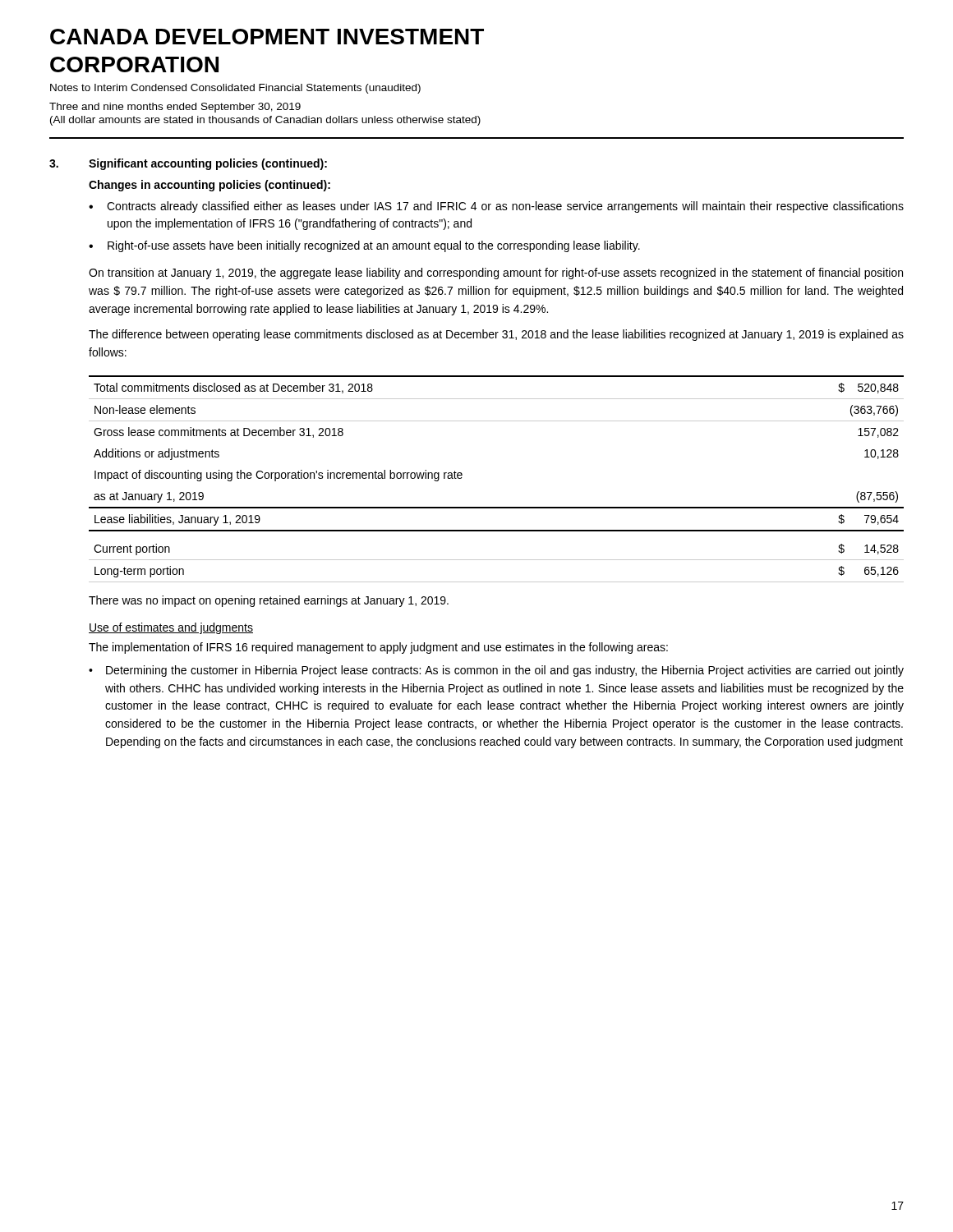Click on the table containing "Non-lease elements"
Viewport: 953px width, 1232px height.
(496, 479)
